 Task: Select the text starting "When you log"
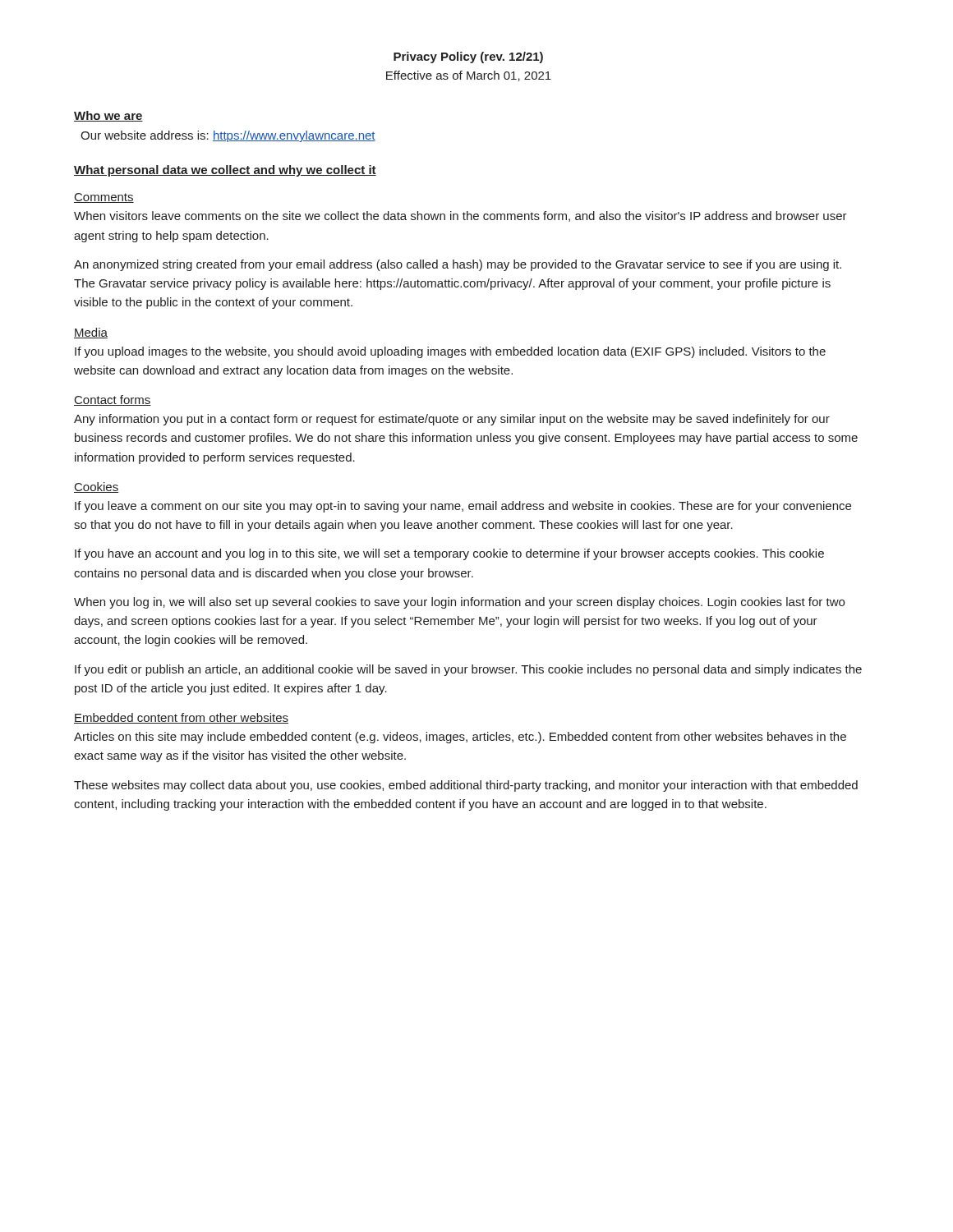[x=460, y=620]
